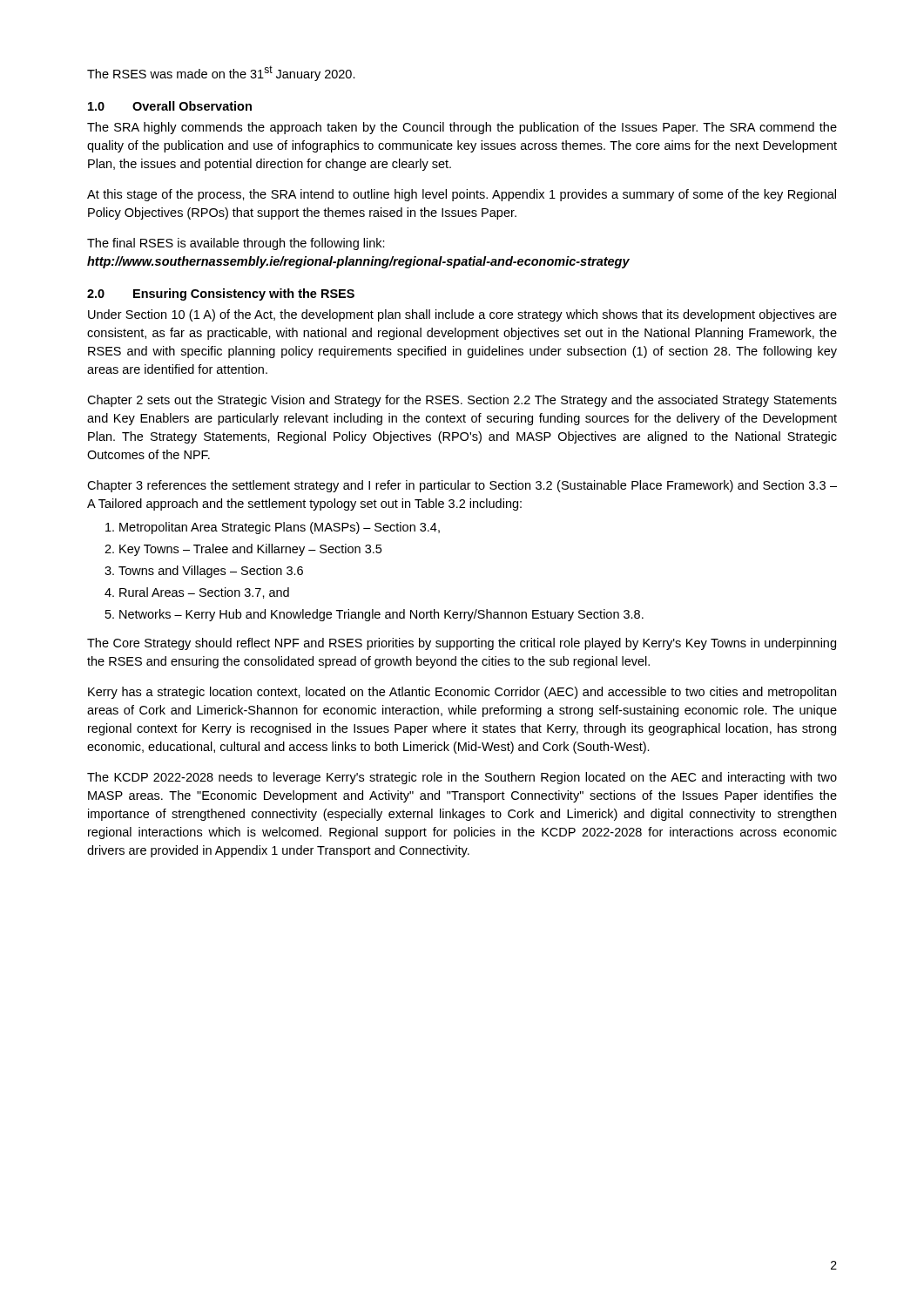Screen dimensions: 1307x924
Task: Click the passage that begins "Metropolitan Area Strategic"
Action: 280,527
